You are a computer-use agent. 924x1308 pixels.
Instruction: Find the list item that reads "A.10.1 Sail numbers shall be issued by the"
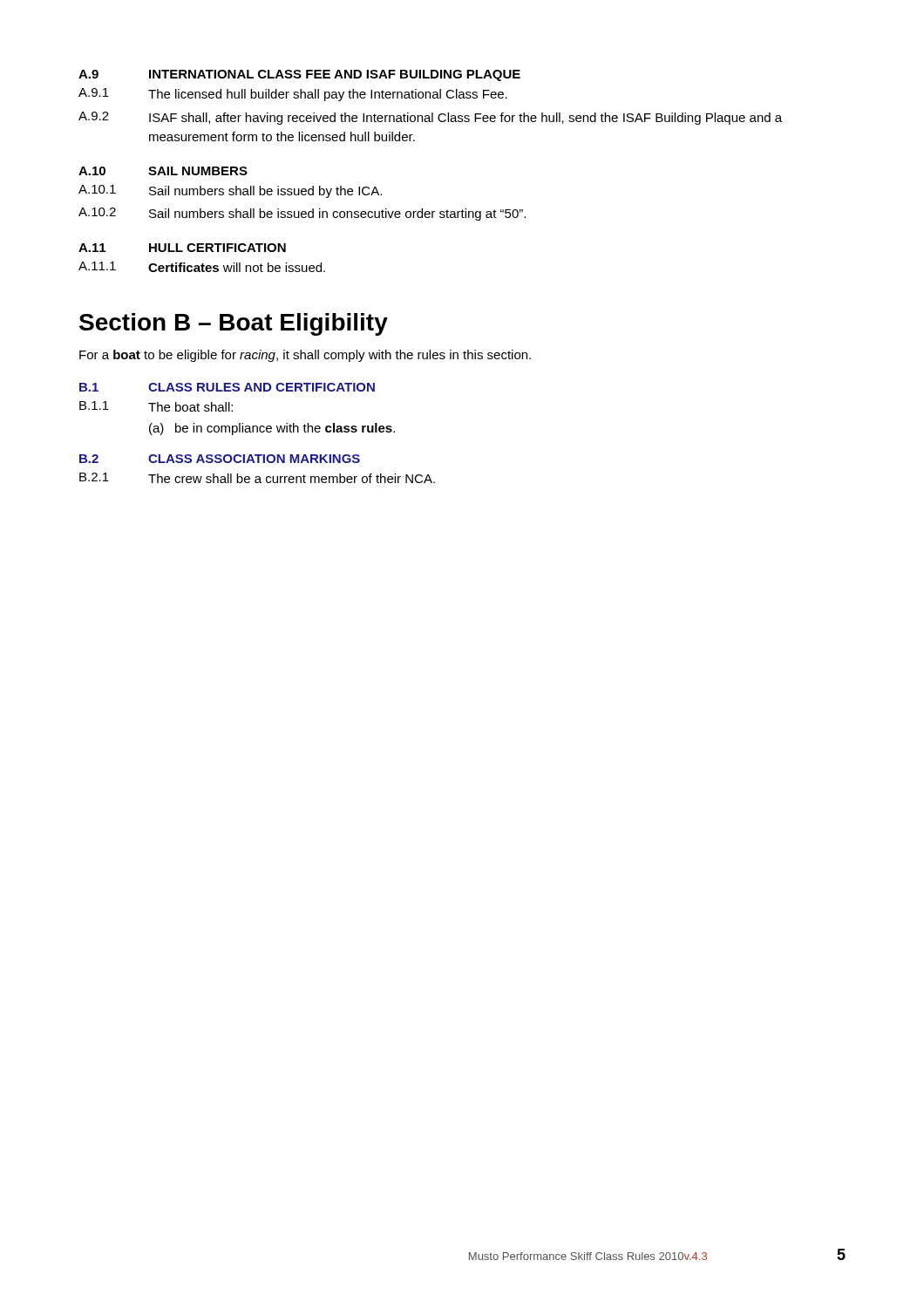231,191
